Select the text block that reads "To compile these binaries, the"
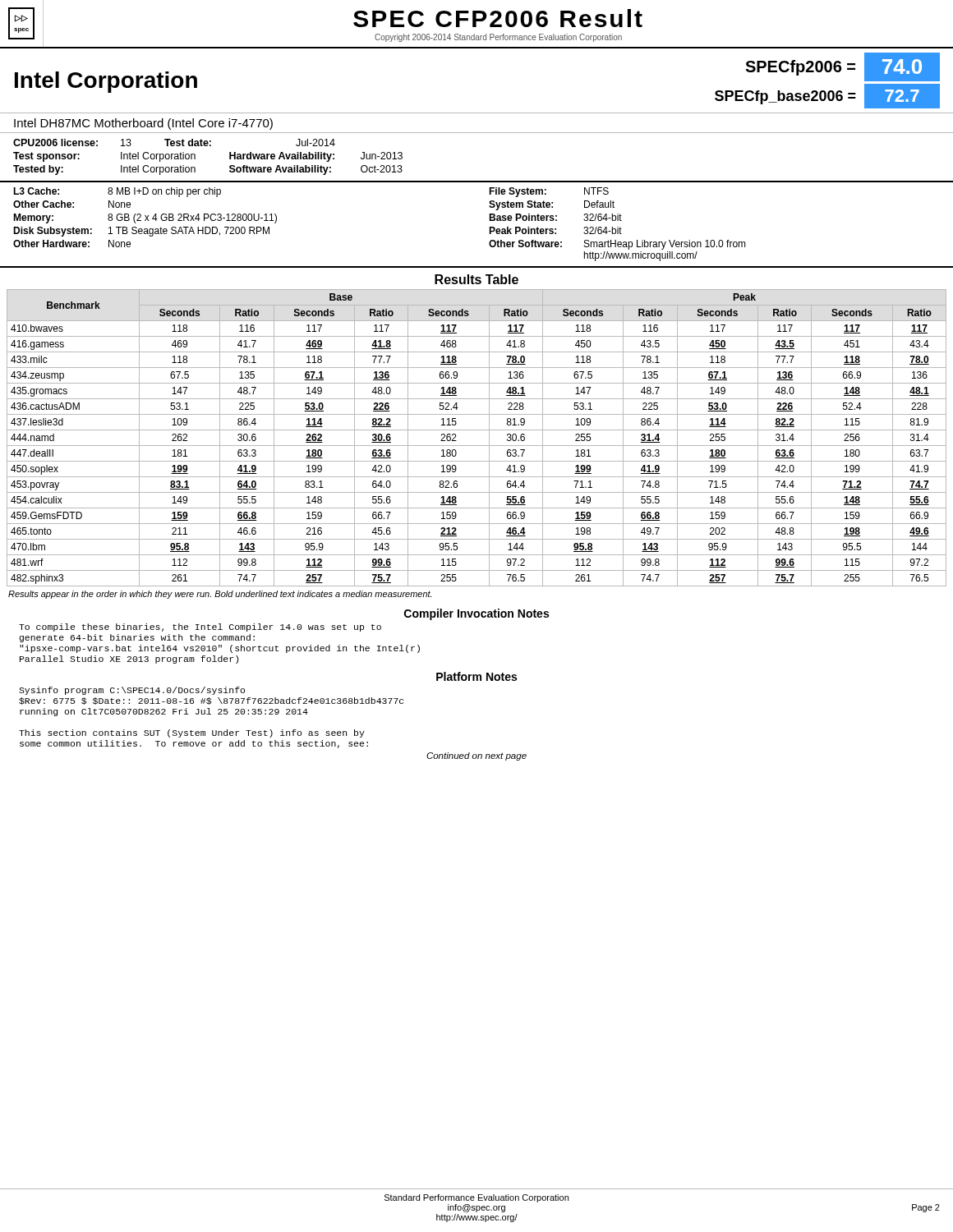 (x=200, y=627)
